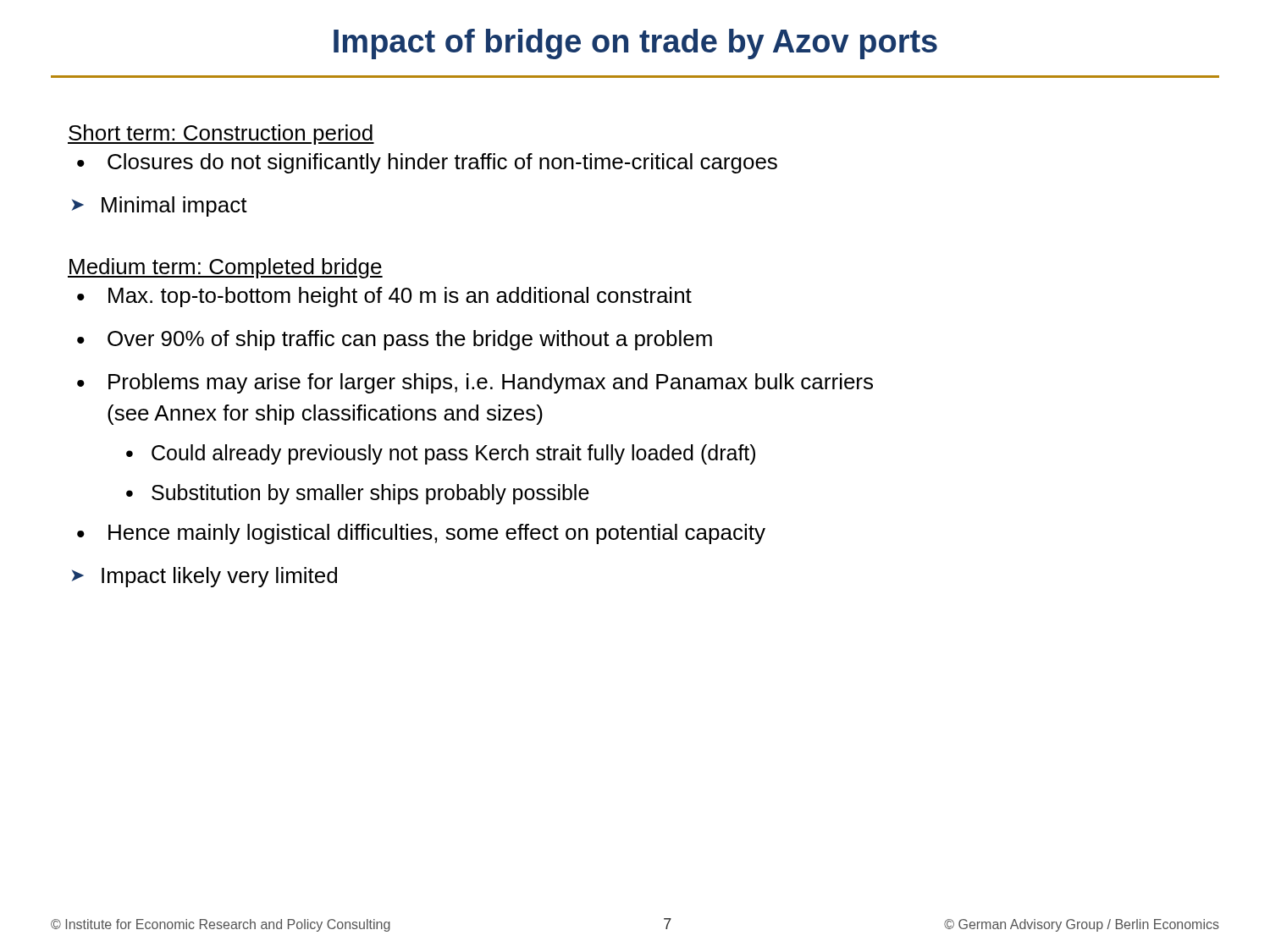
Task: Where is the passage that starts "• Hence mainly"?
Action: pyautogui.click(x=635, y=534)
